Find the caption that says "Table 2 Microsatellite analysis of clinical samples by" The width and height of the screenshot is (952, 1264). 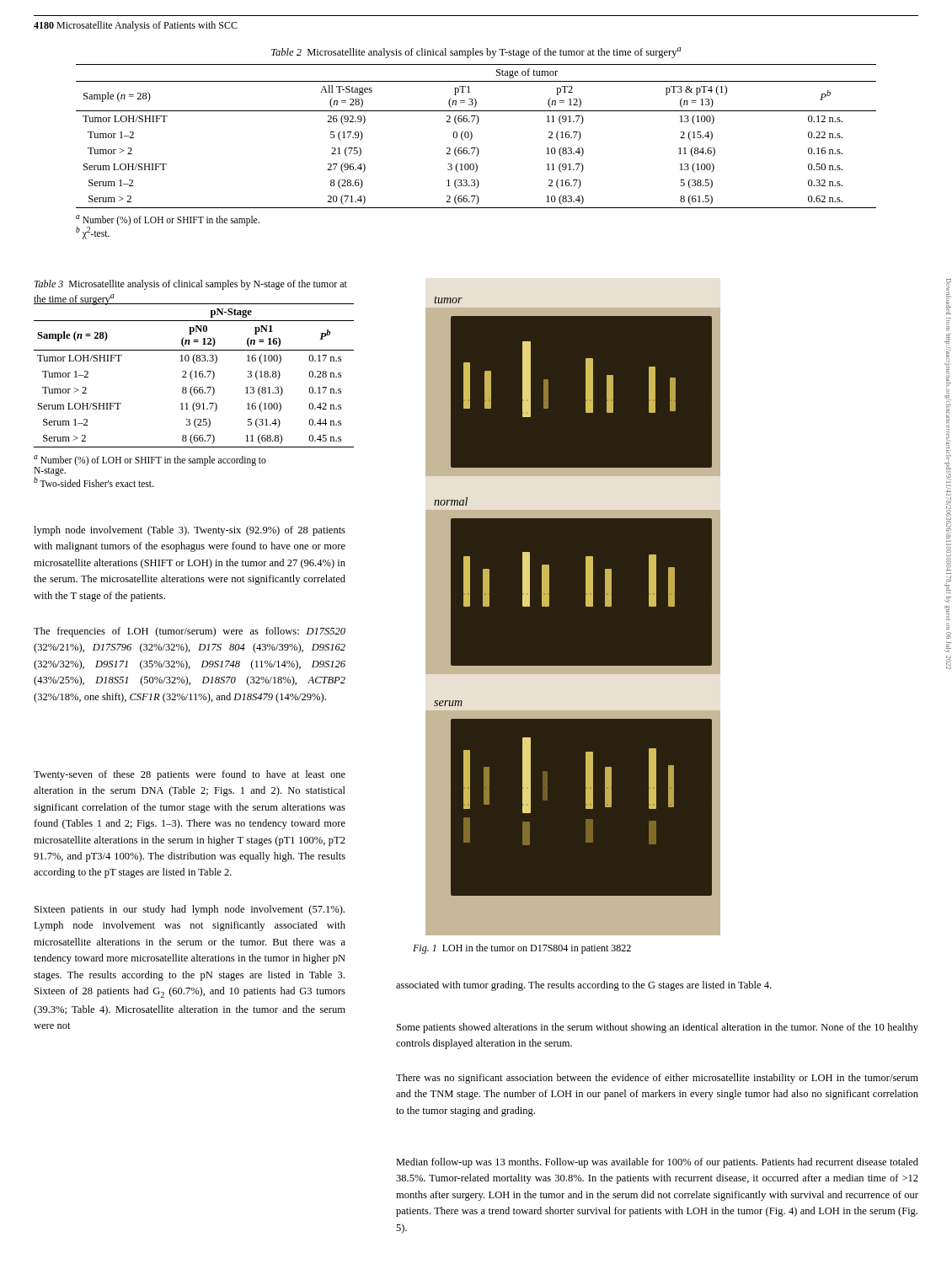pyautogui.click(x=476, y=51)
